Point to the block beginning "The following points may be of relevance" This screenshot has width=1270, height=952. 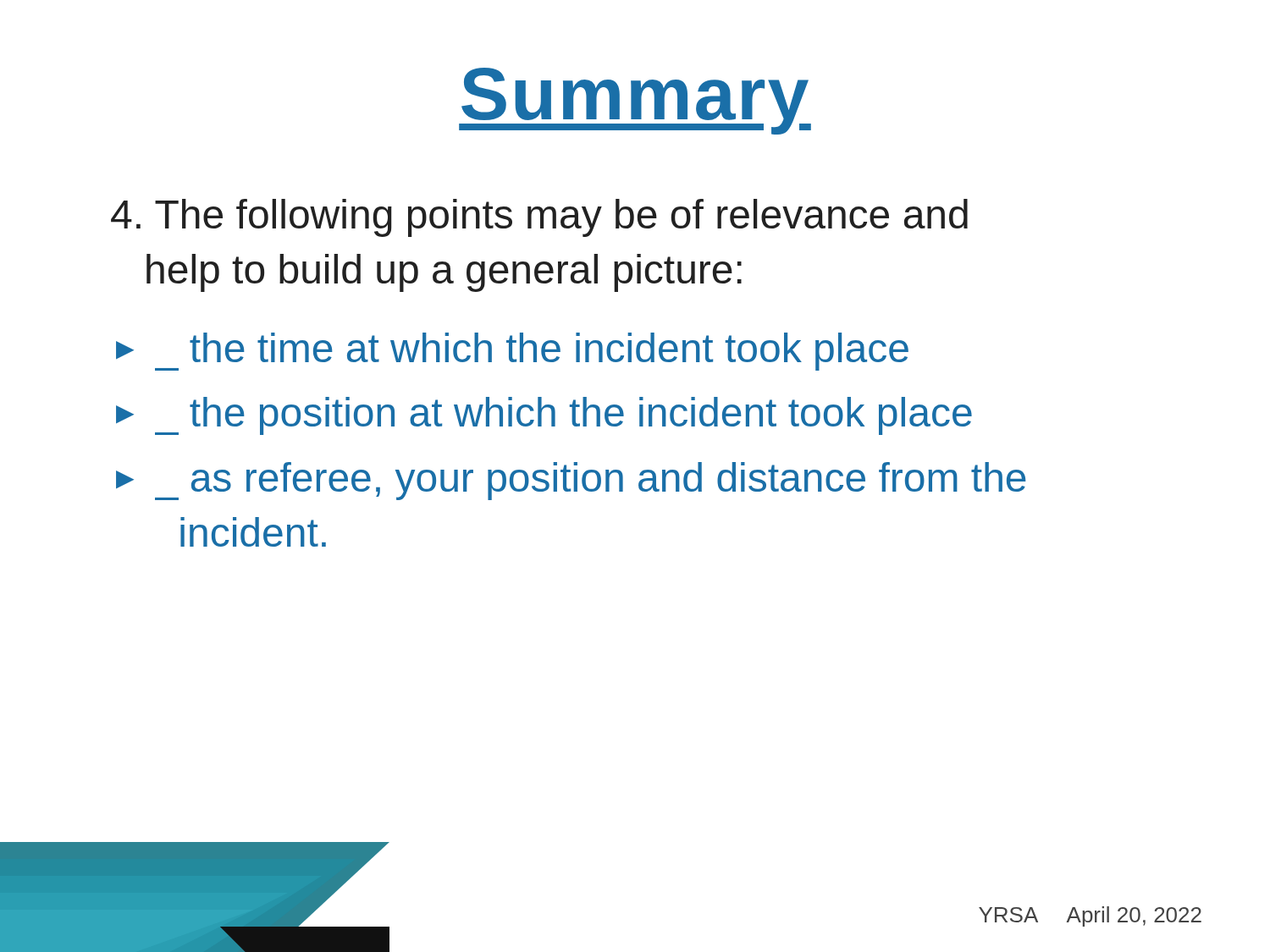coord(540,242)
